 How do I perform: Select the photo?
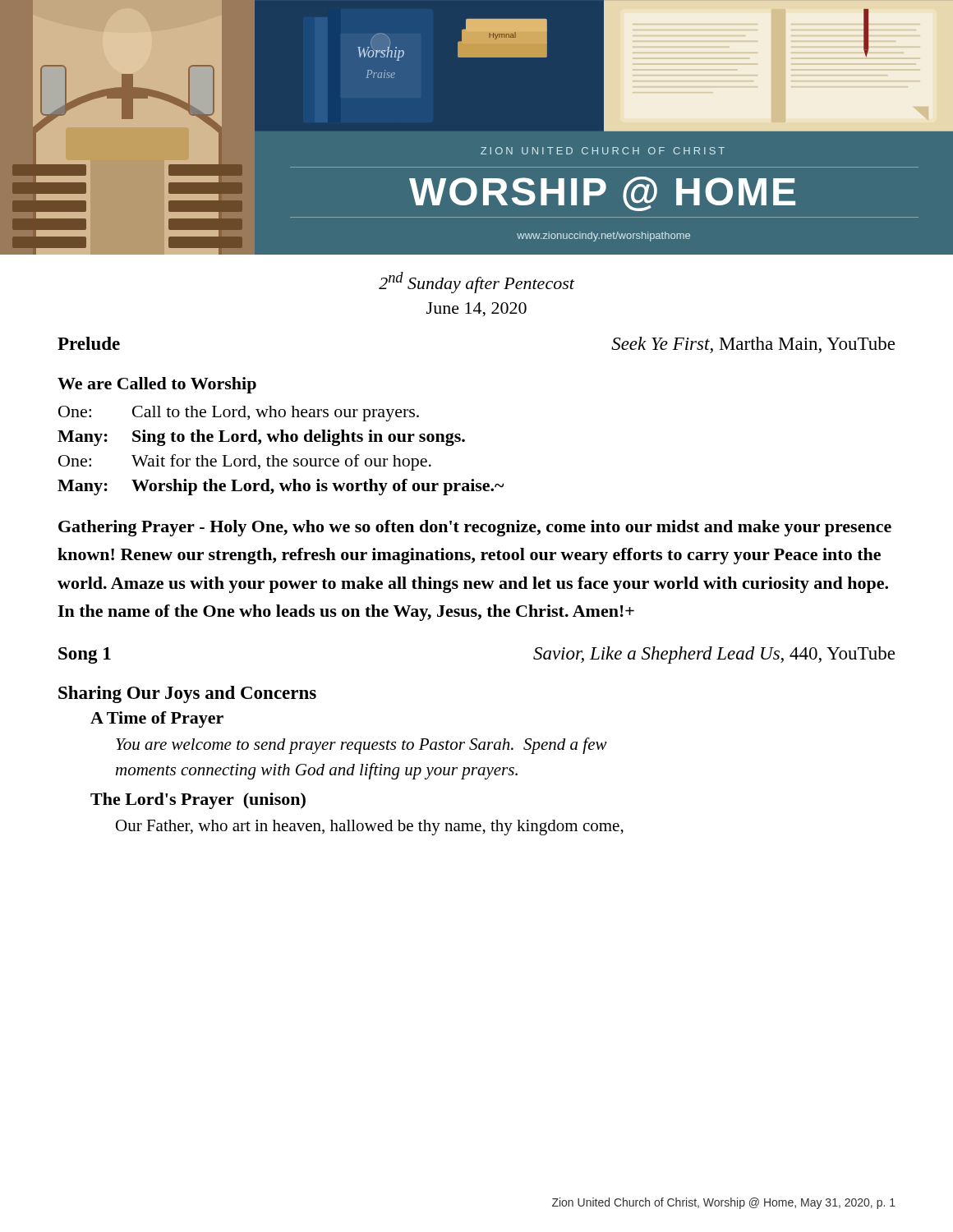(x=476, y=127)
